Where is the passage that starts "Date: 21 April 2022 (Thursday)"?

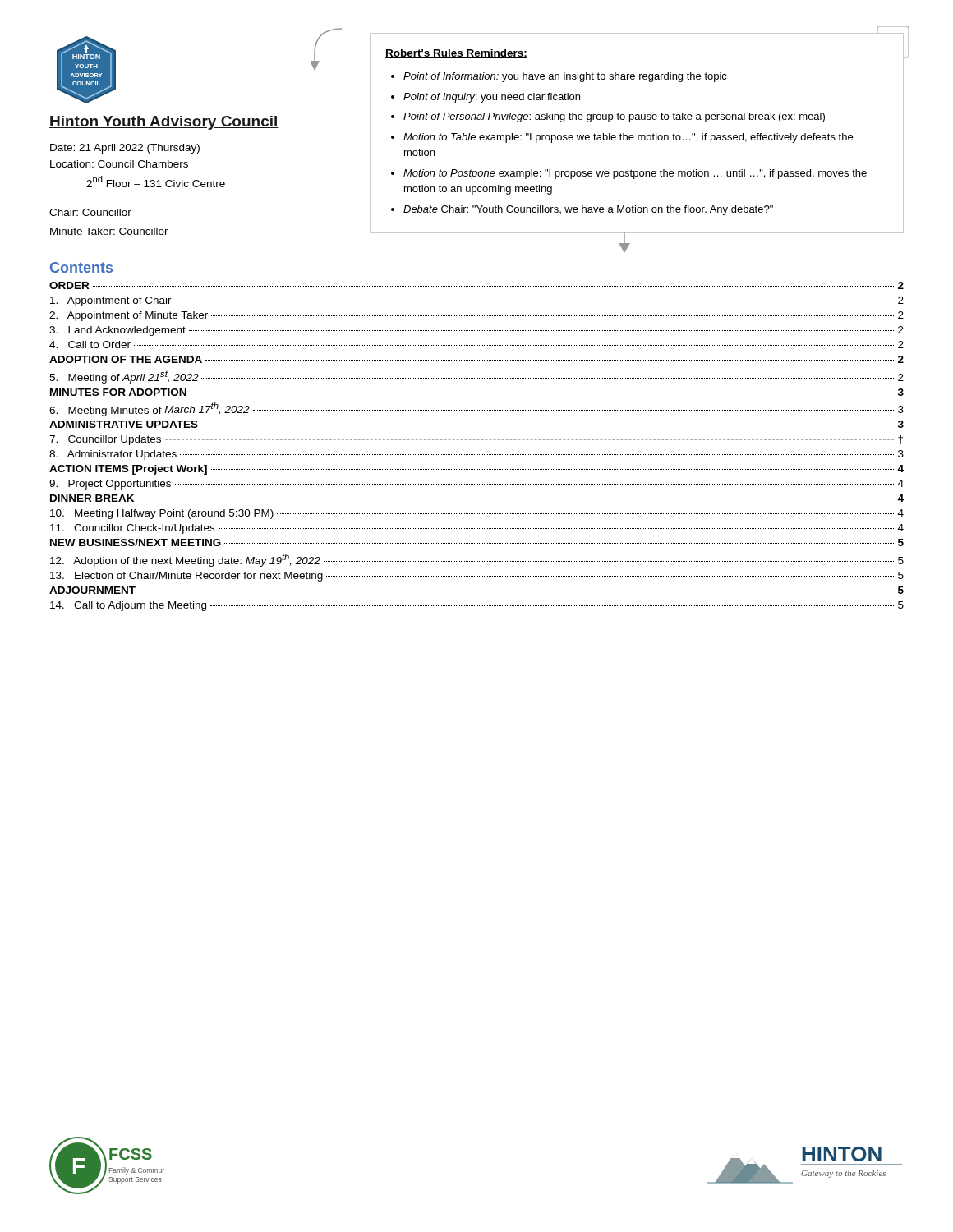point(137,165)
